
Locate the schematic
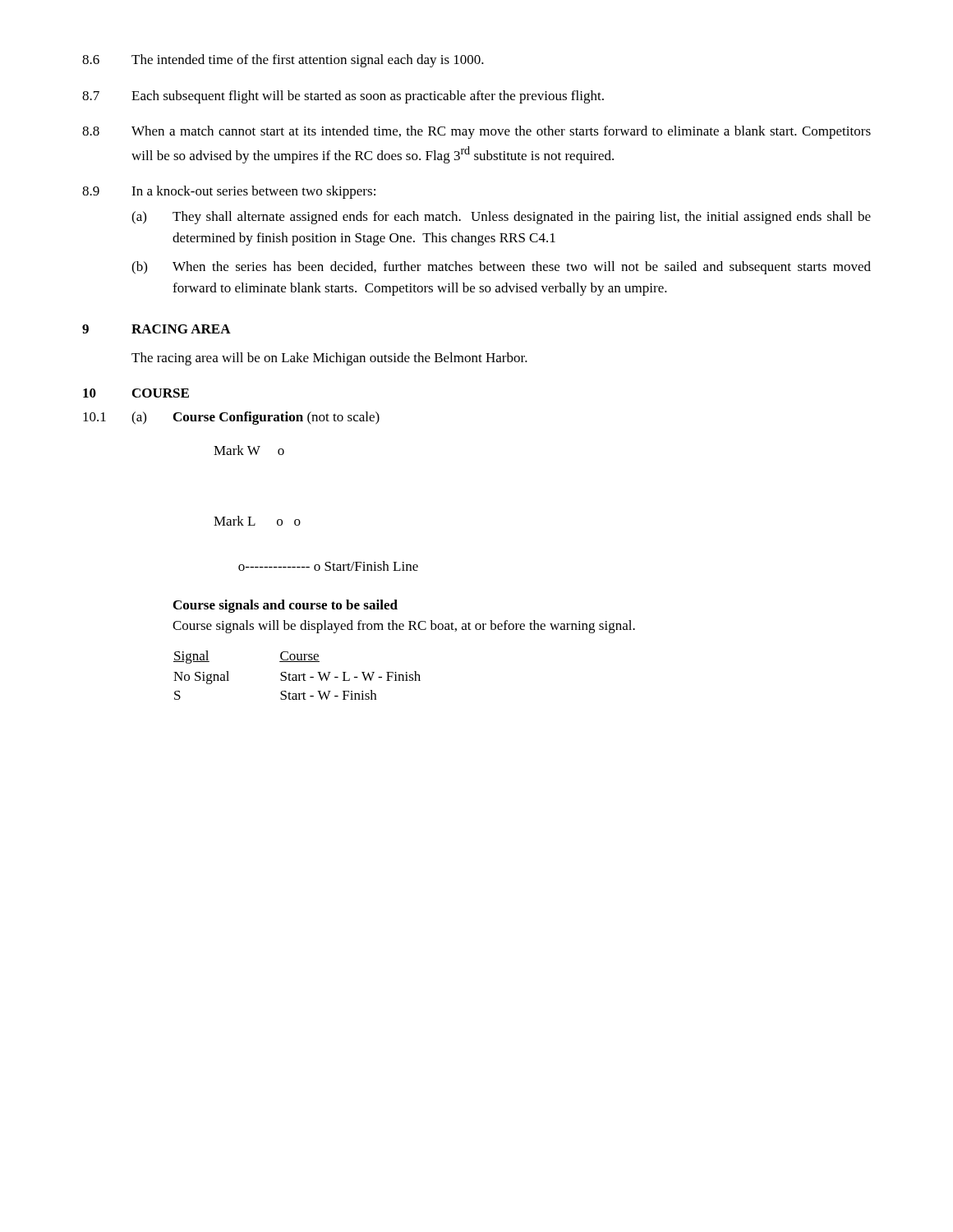pos(542,509)
